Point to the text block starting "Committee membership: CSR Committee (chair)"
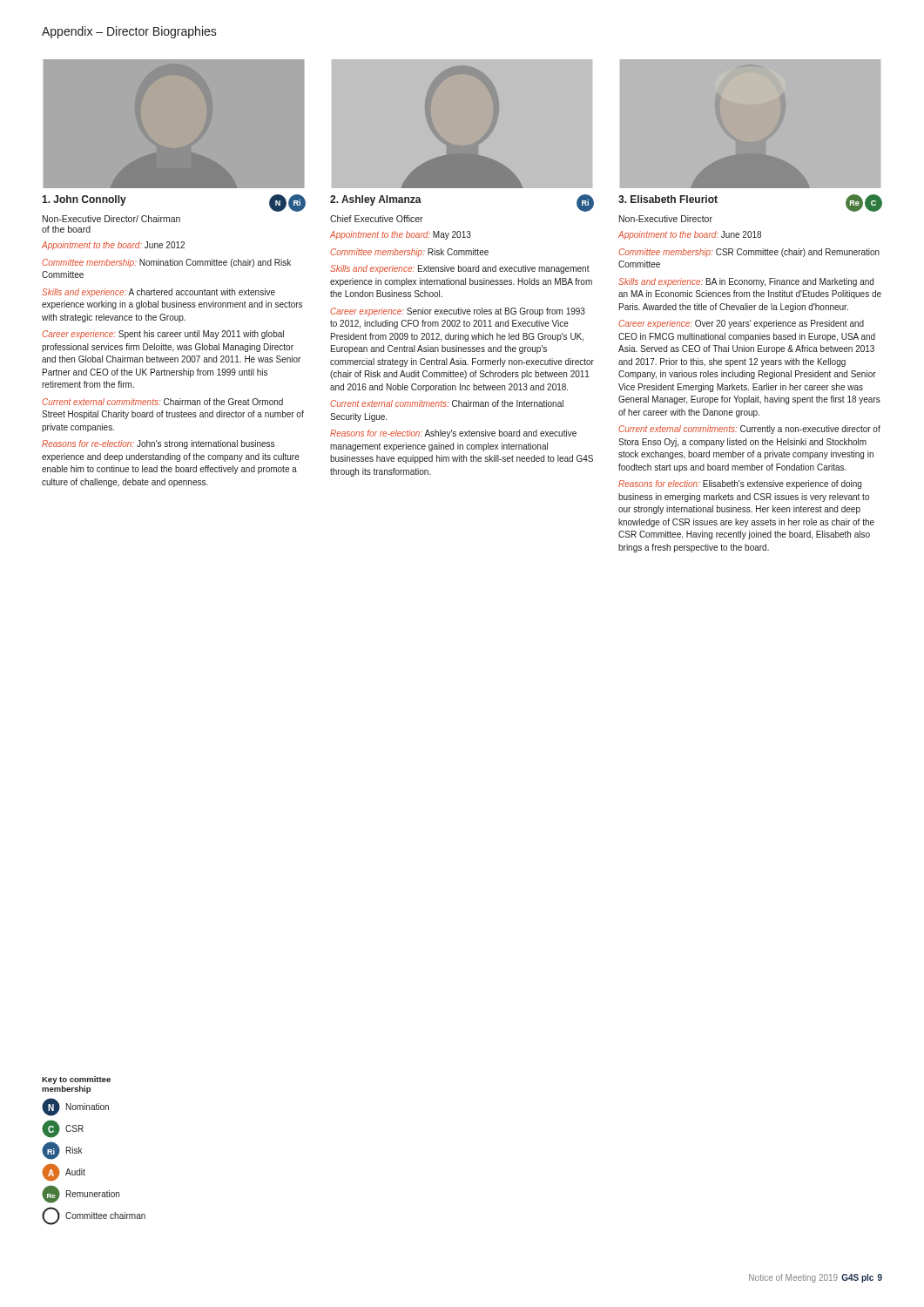This screenshot has width=924, height=1307. 750,259
